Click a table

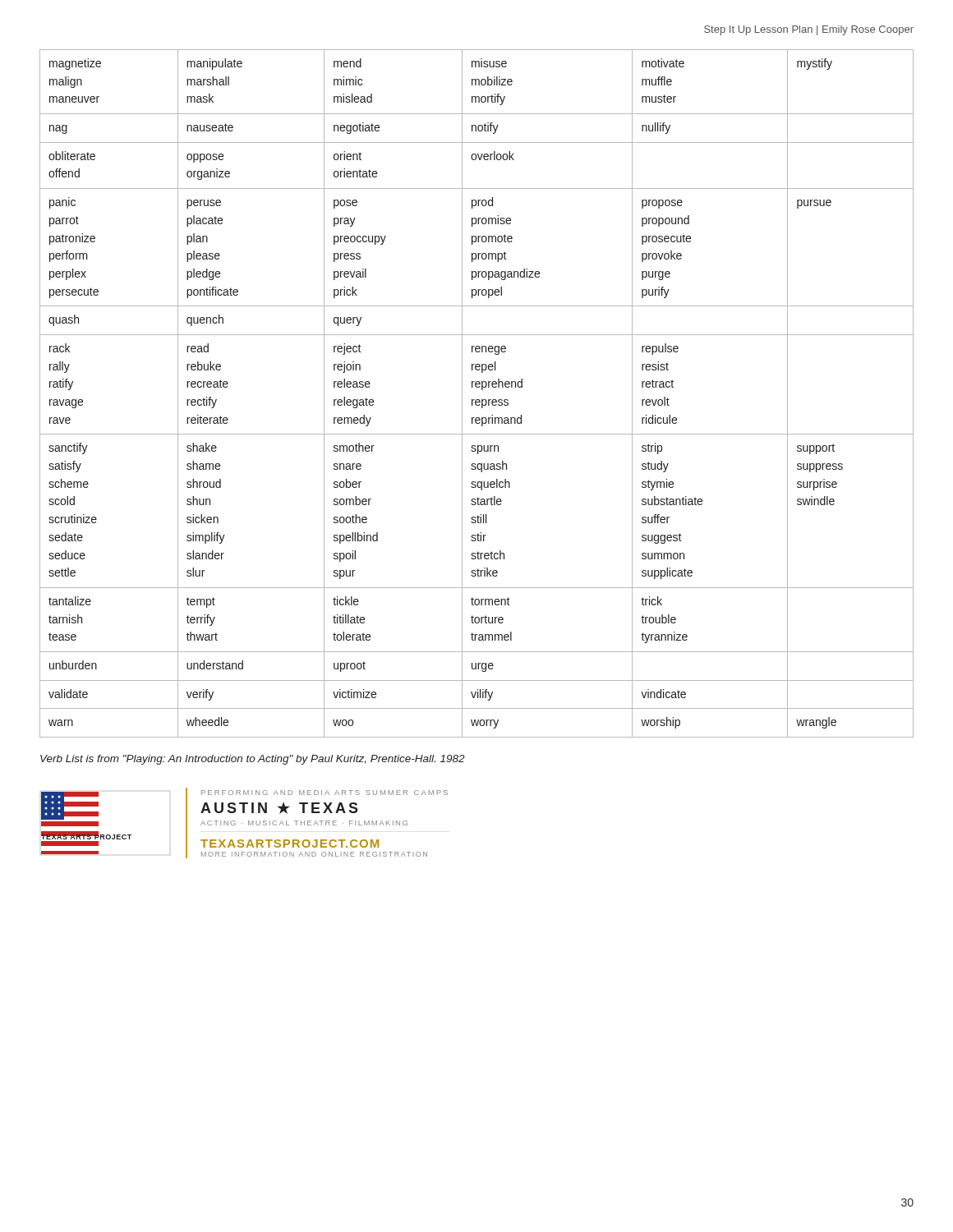tap(476, 393)
